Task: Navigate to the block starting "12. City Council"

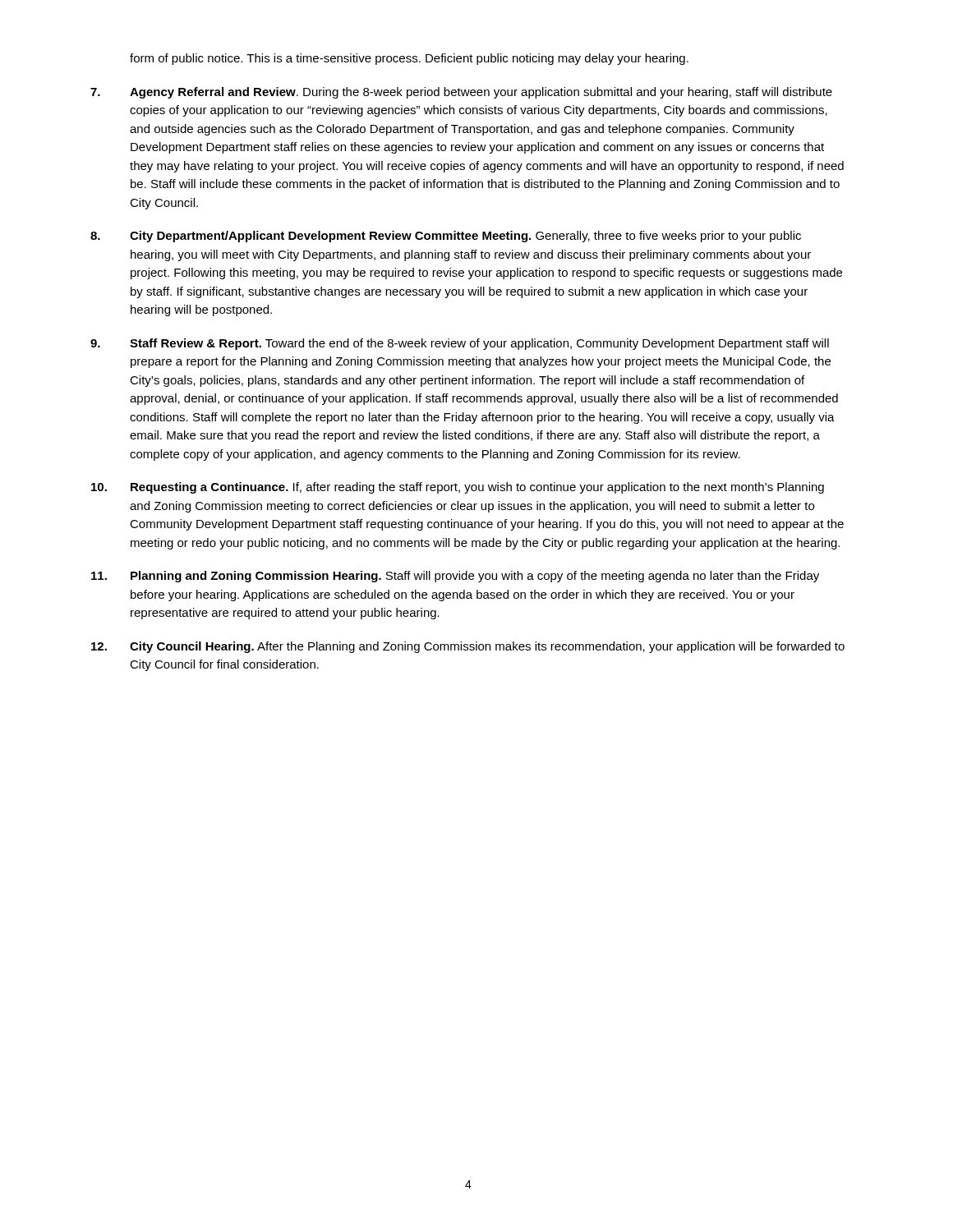Action: [468, 655]
